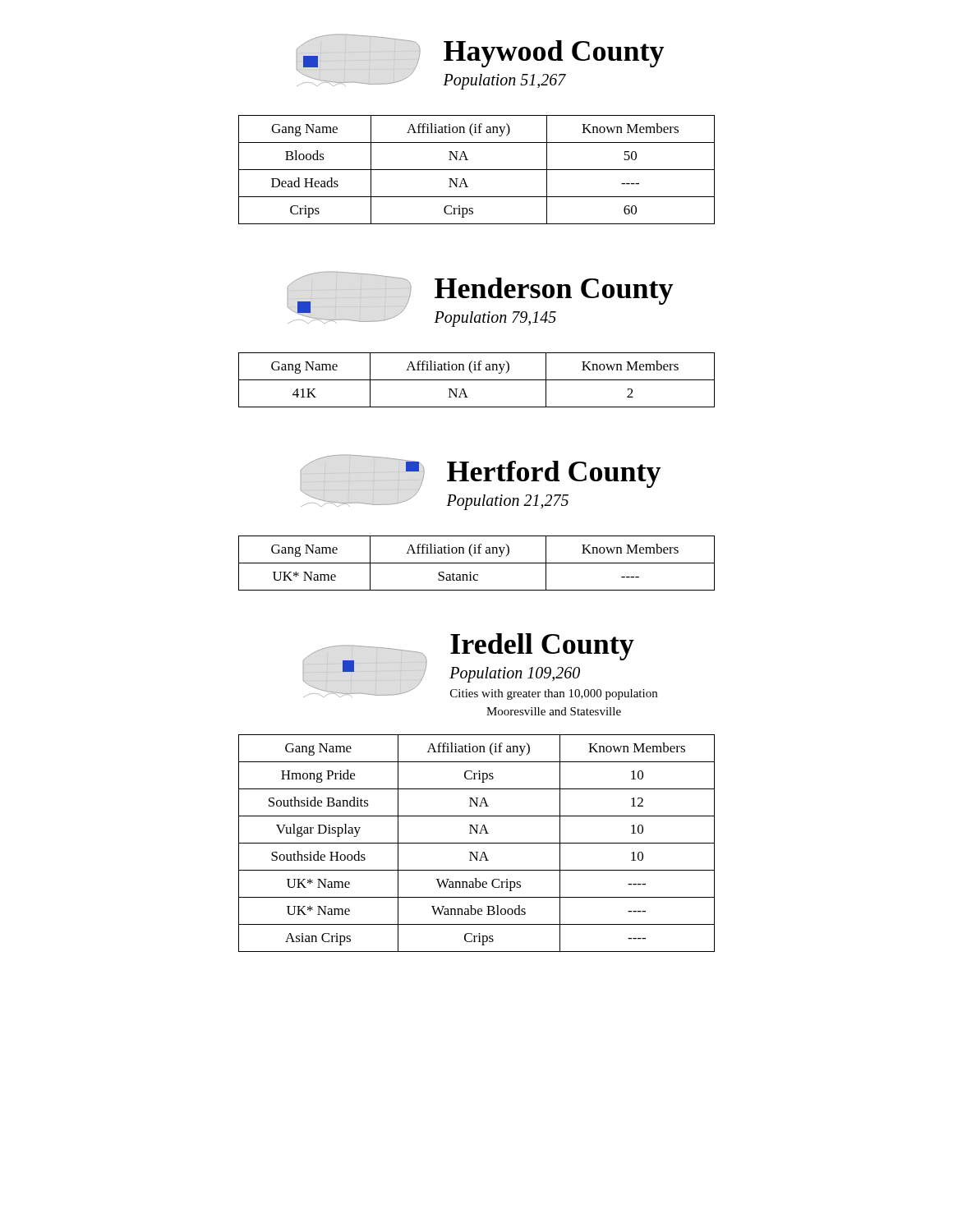Find the table that mentions "Dead Heads"
This screenshot has height=1232, width=953.
[x=476, y=163]
